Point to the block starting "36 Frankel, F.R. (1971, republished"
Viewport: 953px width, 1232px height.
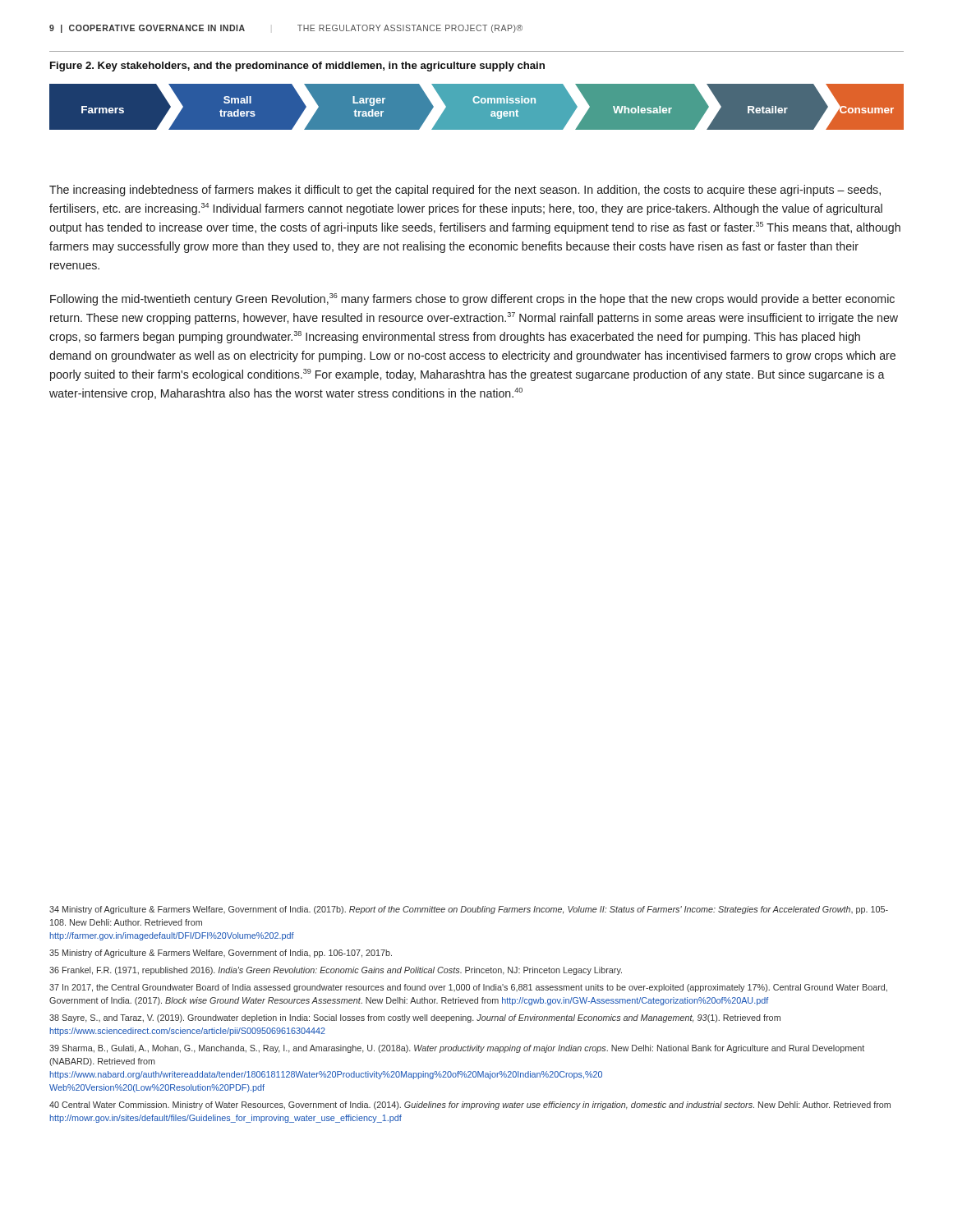click(336, 970)
